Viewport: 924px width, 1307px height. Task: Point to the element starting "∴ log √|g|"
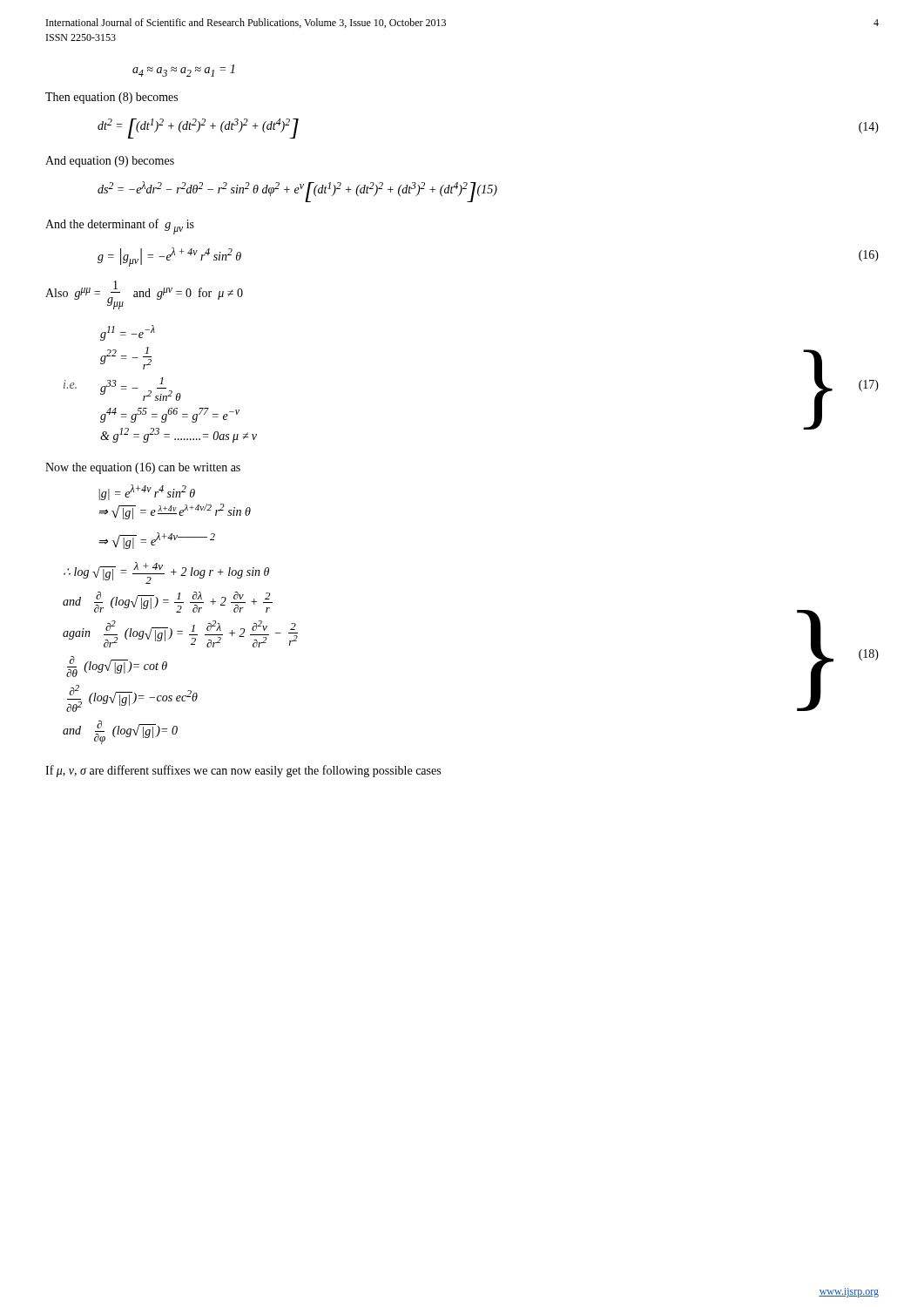pos(166,573)
